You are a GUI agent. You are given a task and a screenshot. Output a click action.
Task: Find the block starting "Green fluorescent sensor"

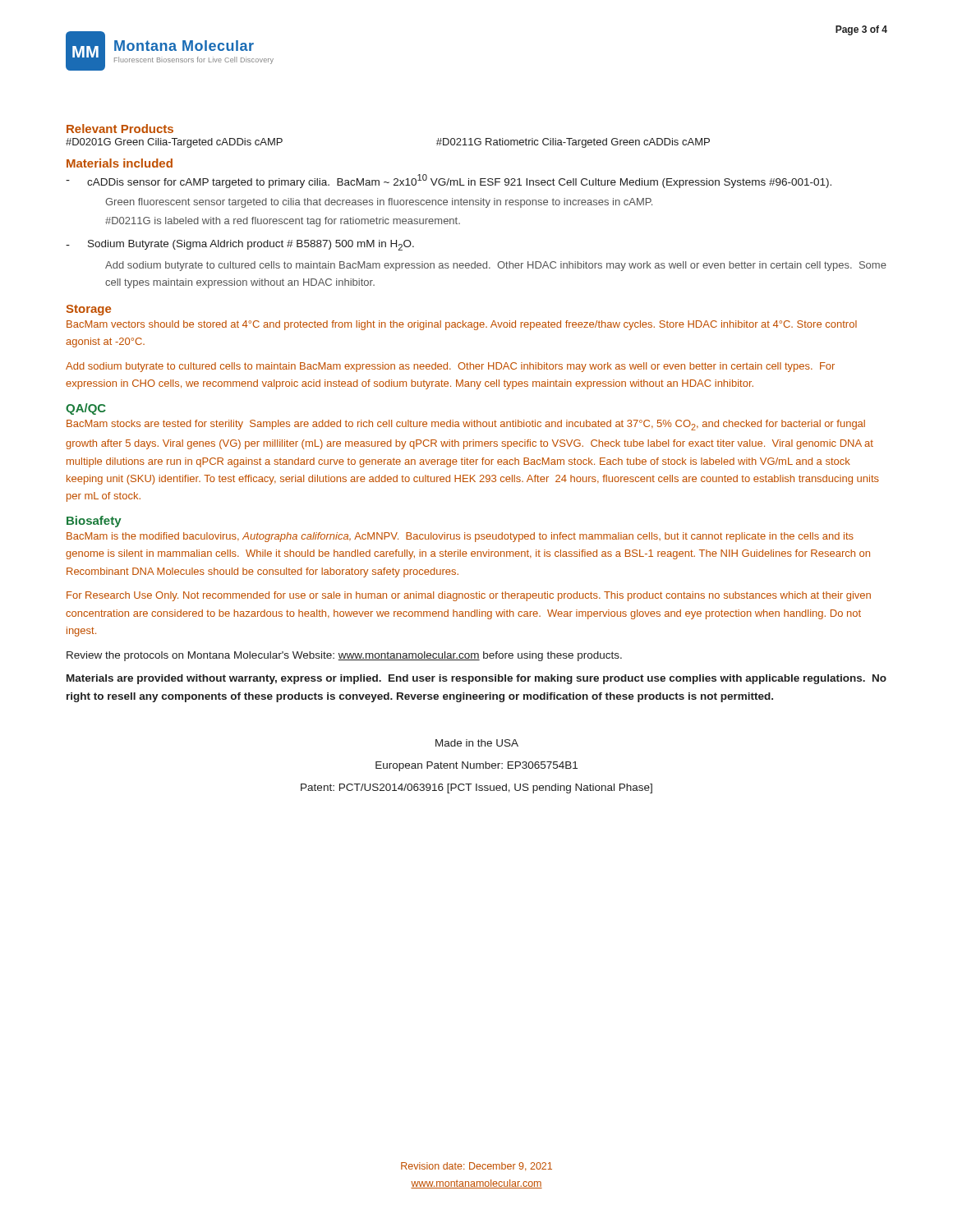point(379,202)
